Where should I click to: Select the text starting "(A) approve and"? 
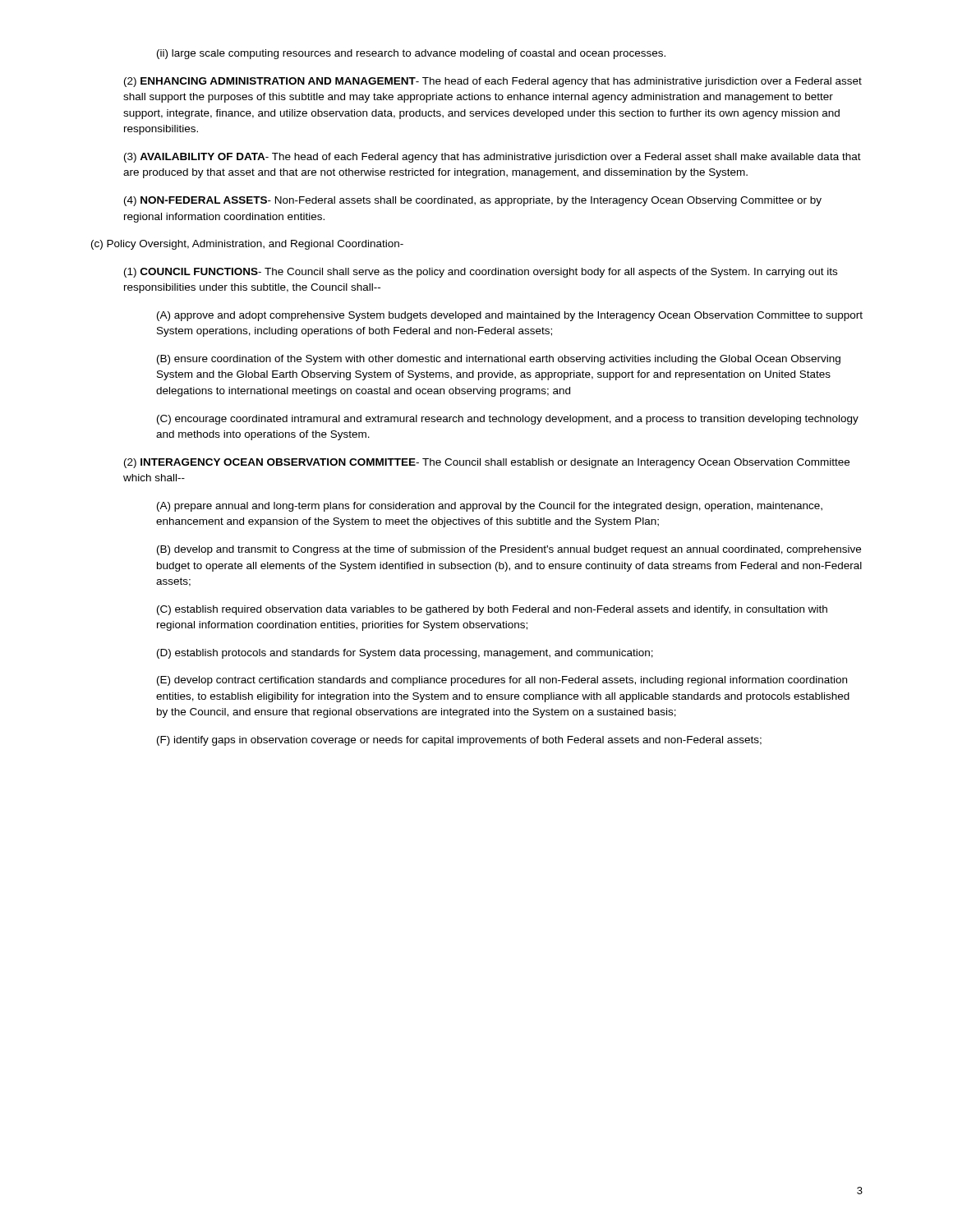(x=509, y=323)
